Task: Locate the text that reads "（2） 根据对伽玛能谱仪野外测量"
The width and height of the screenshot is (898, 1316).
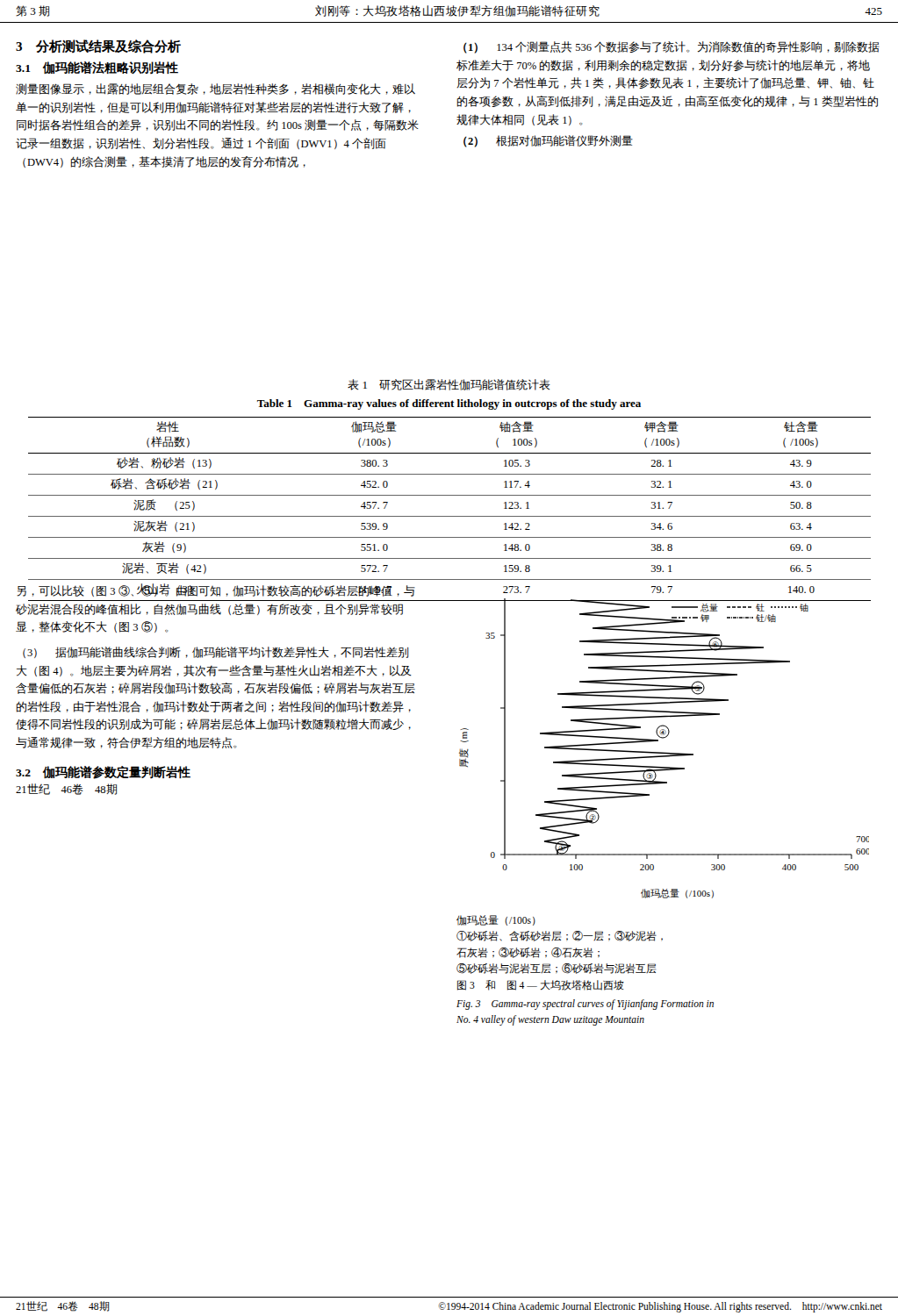Action: [x=545, y=141]
